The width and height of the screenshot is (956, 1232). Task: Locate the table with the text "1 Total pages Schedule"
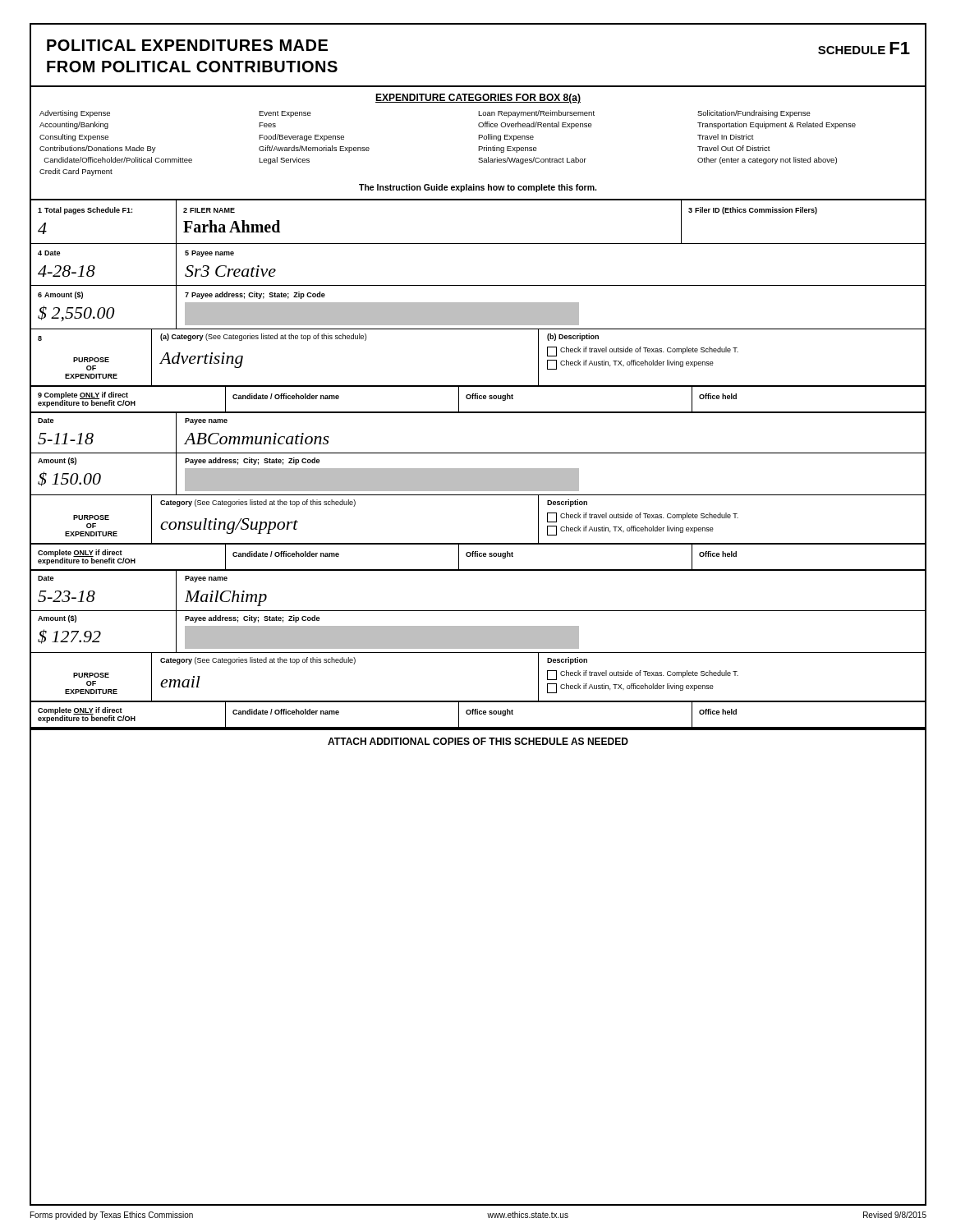coord(478,222)
